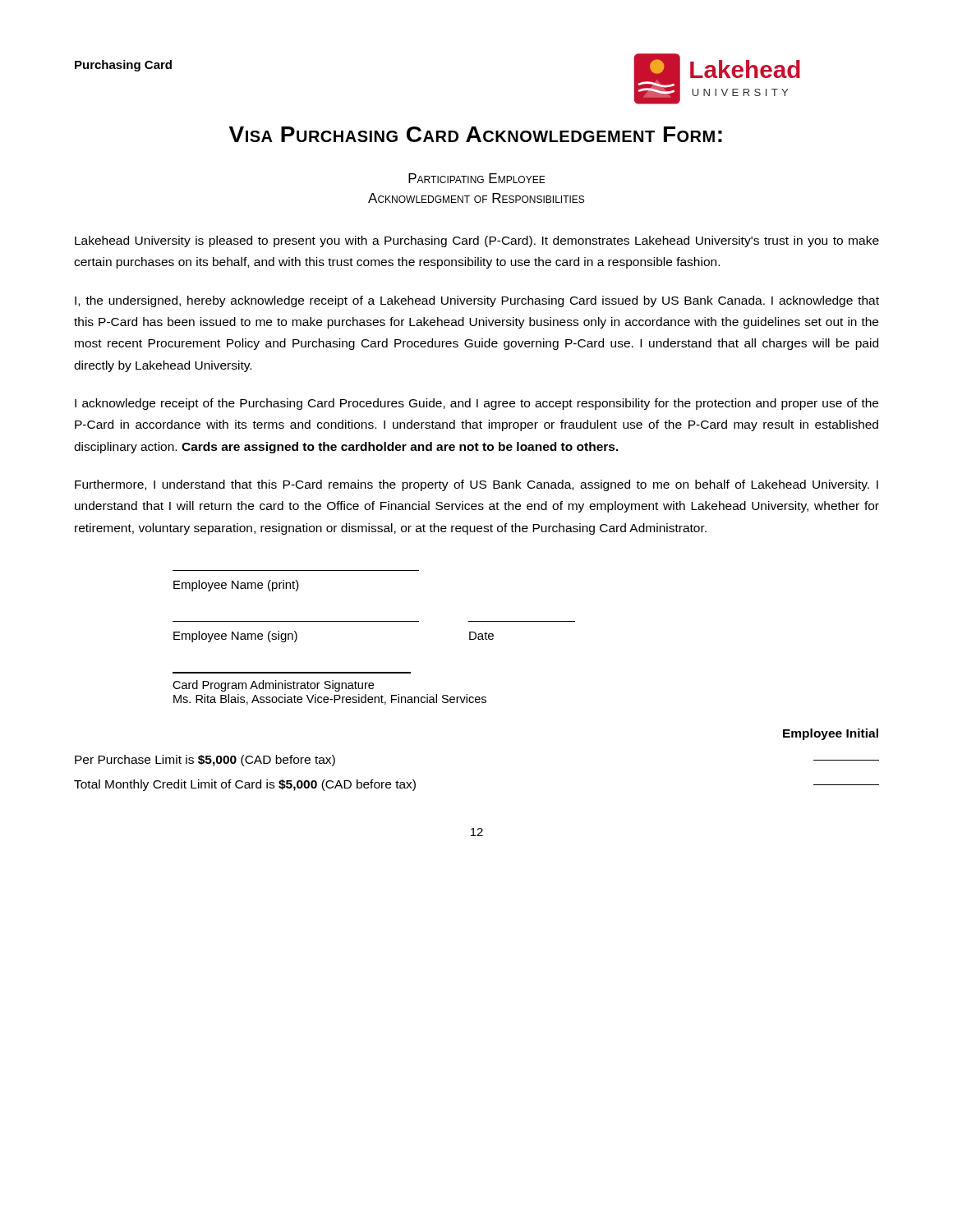Find the text starting "Employee Initial"
Viewport: 953px width, 1232px height.
click(x=831, y=733)
